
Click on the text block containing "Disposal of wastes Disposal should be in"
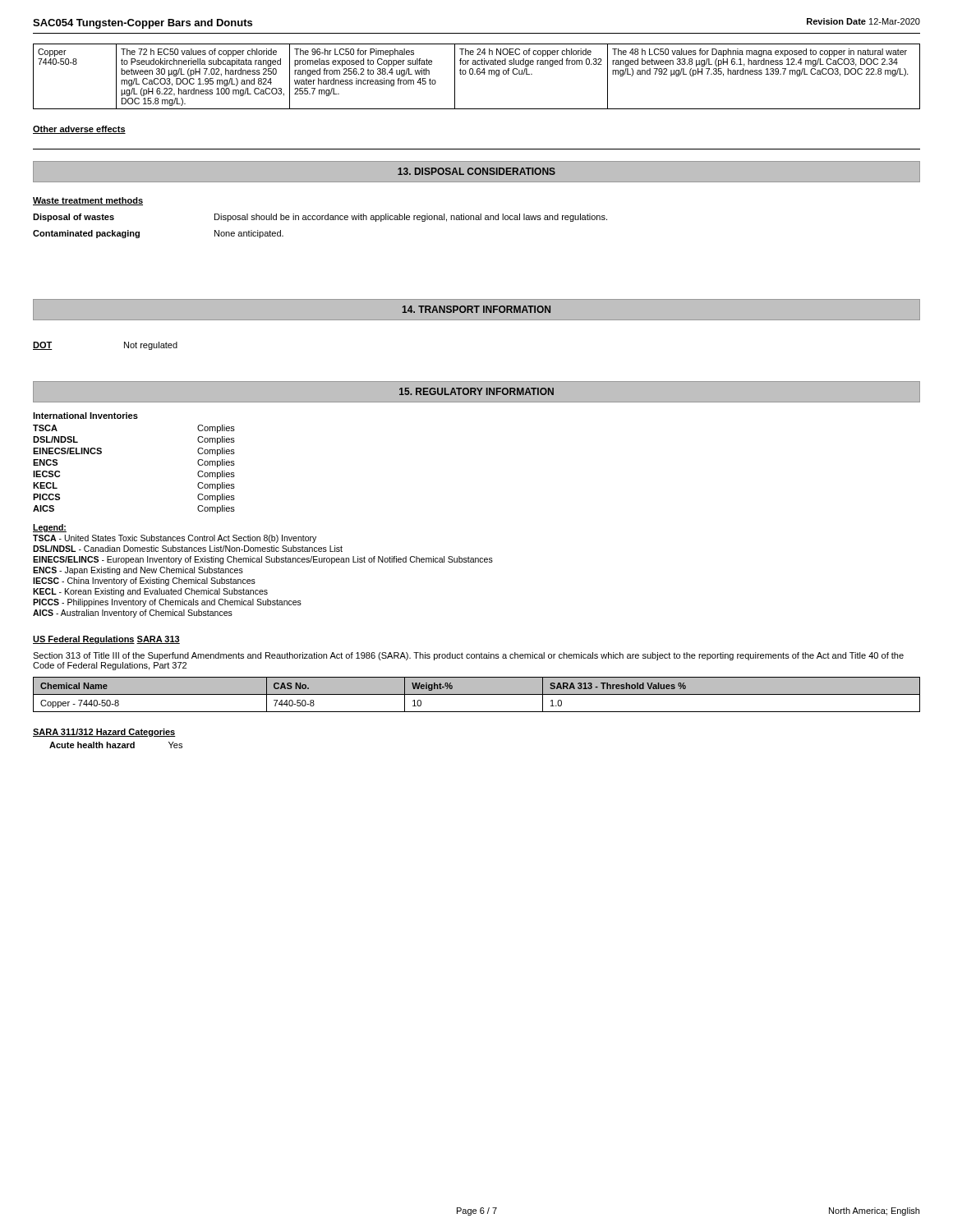pos(320,217)
